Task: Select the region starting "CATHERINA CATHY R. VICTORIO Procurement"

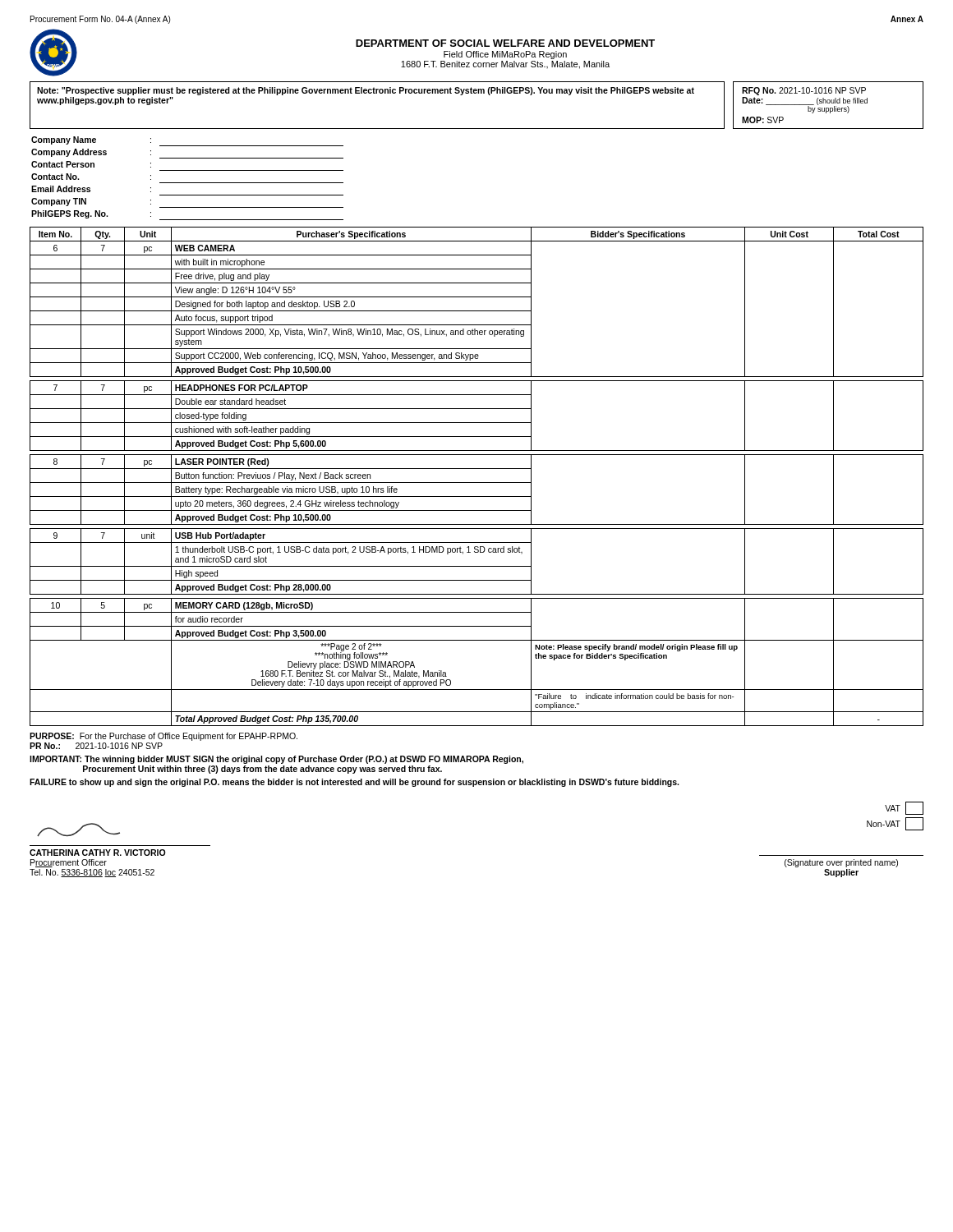Action: tap(120, 848)
